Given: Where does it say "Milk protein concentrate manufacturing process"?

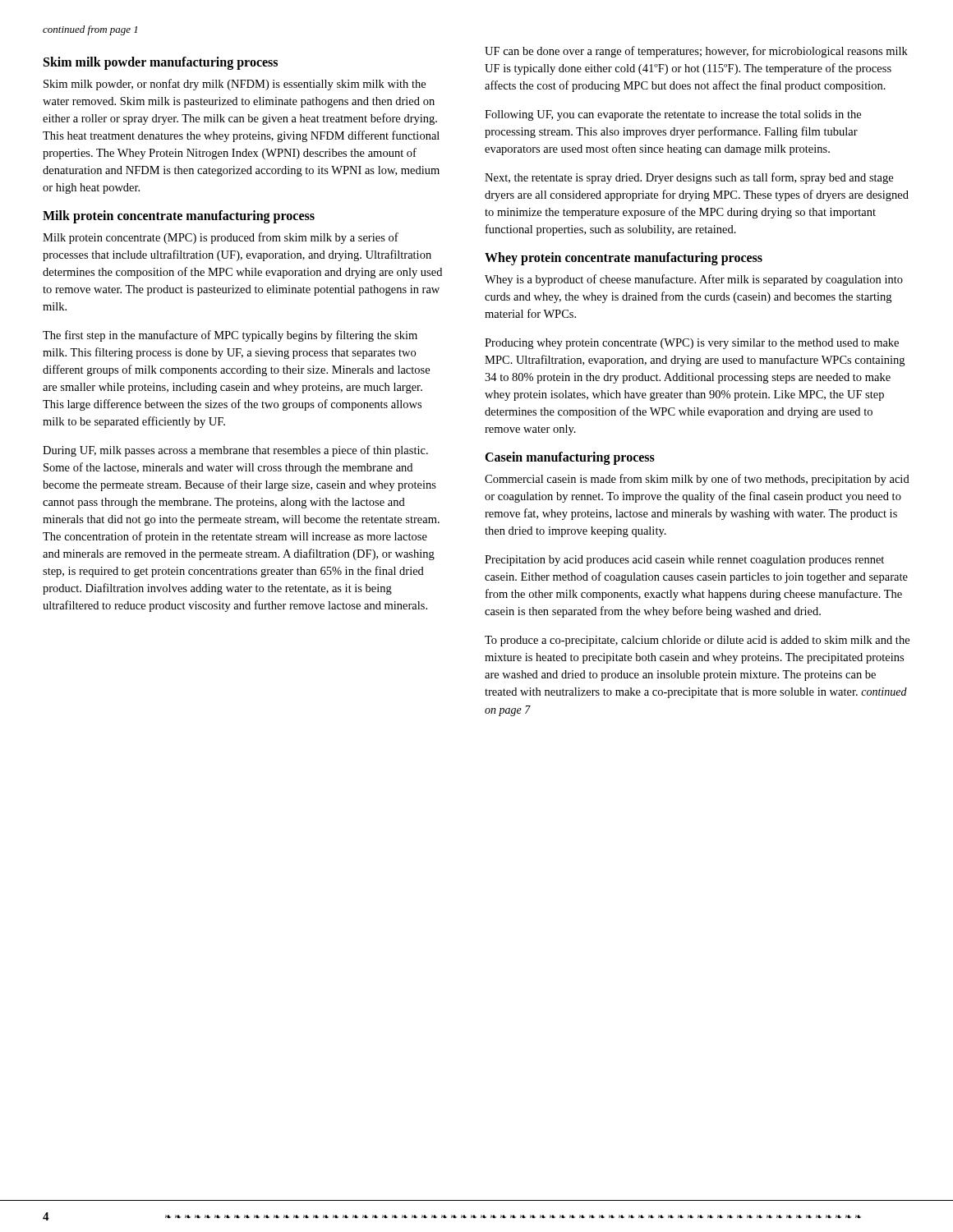Looking at the screenshot, I should click(x=179, y=216).
